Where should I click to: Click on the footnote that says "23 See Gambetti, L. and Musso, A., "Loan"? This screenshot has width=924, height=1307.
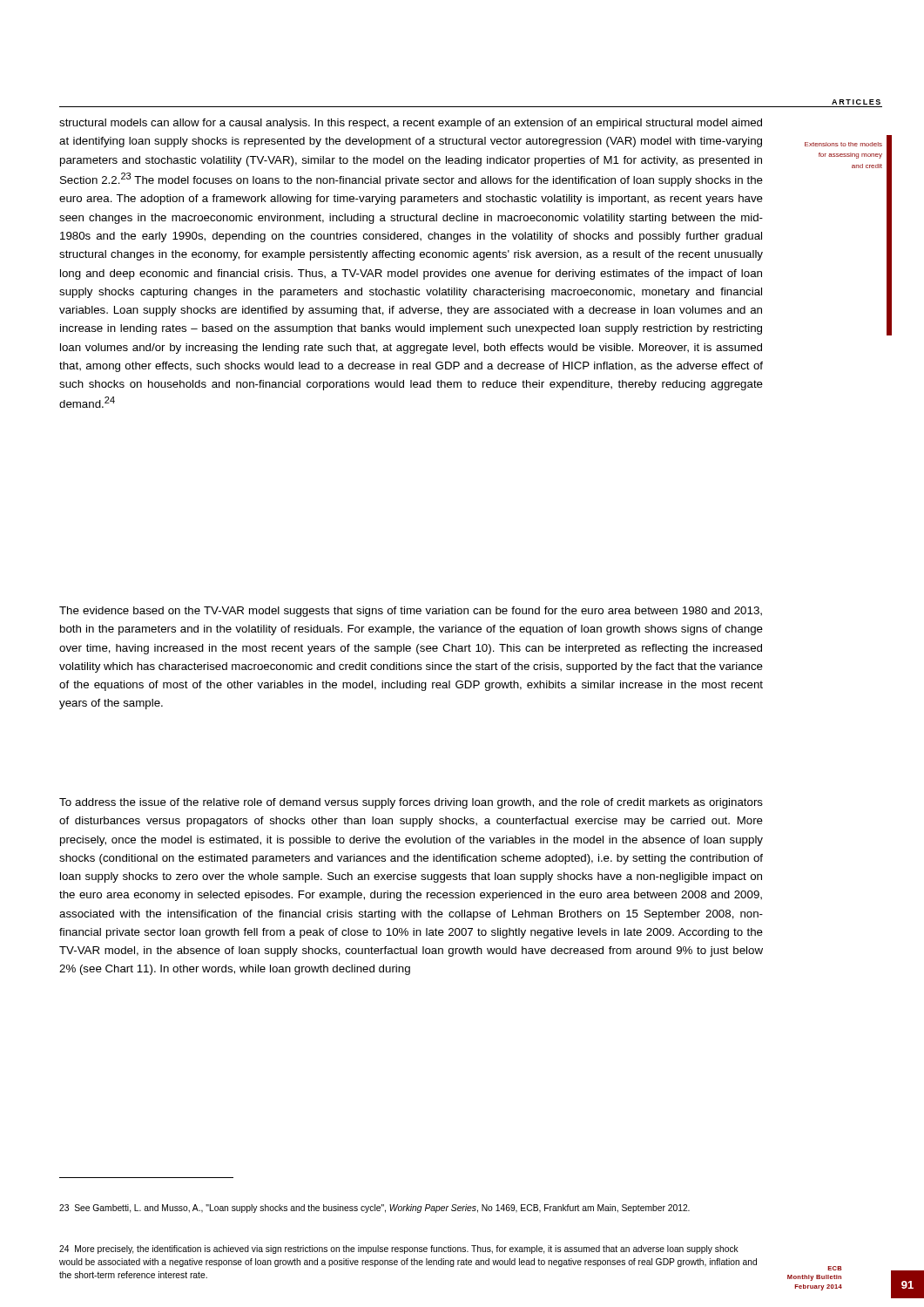click(411, 1209)
